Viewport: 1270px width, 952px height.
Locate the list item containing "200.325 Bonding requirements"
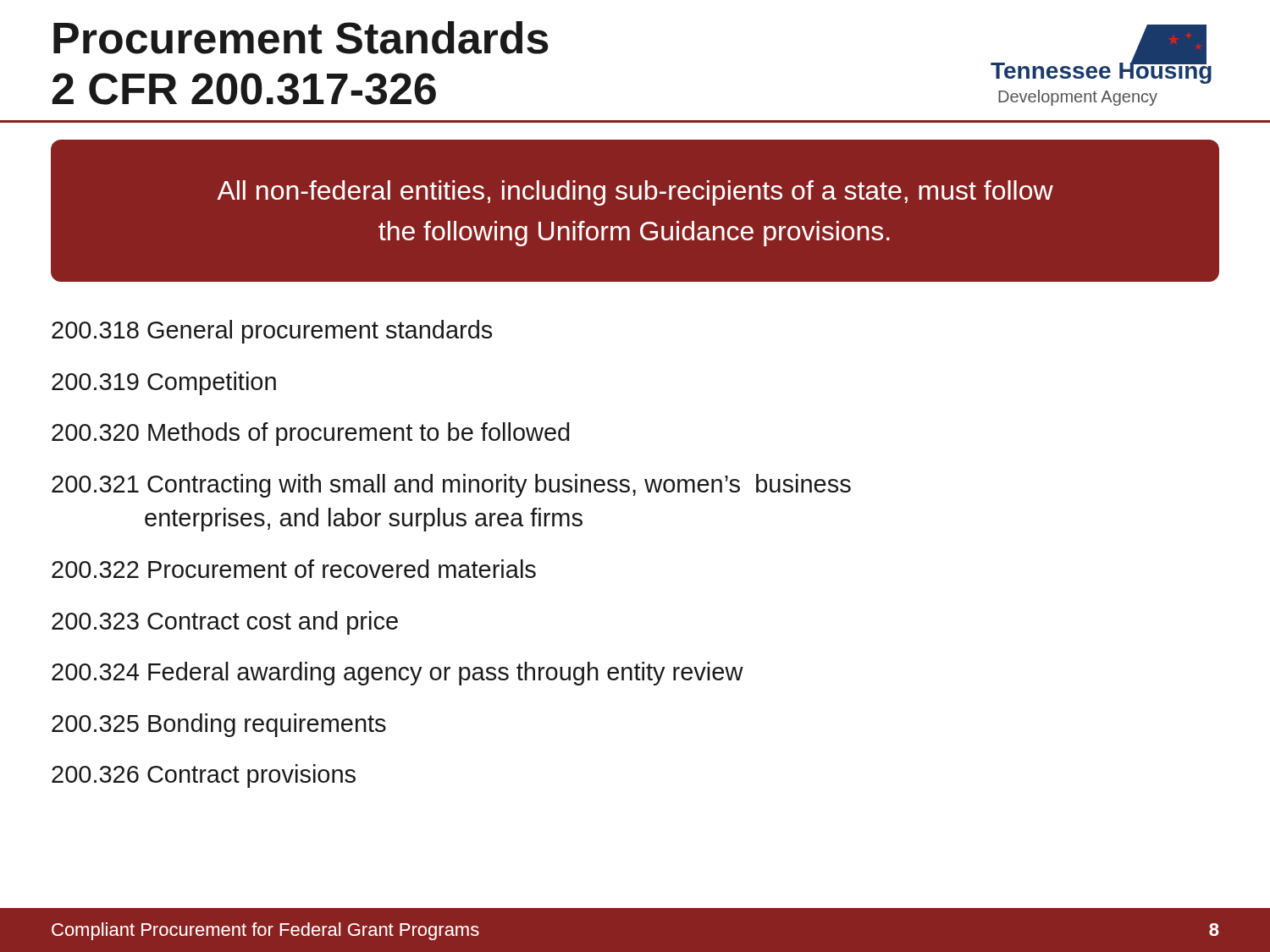click(x=219, y=724)
